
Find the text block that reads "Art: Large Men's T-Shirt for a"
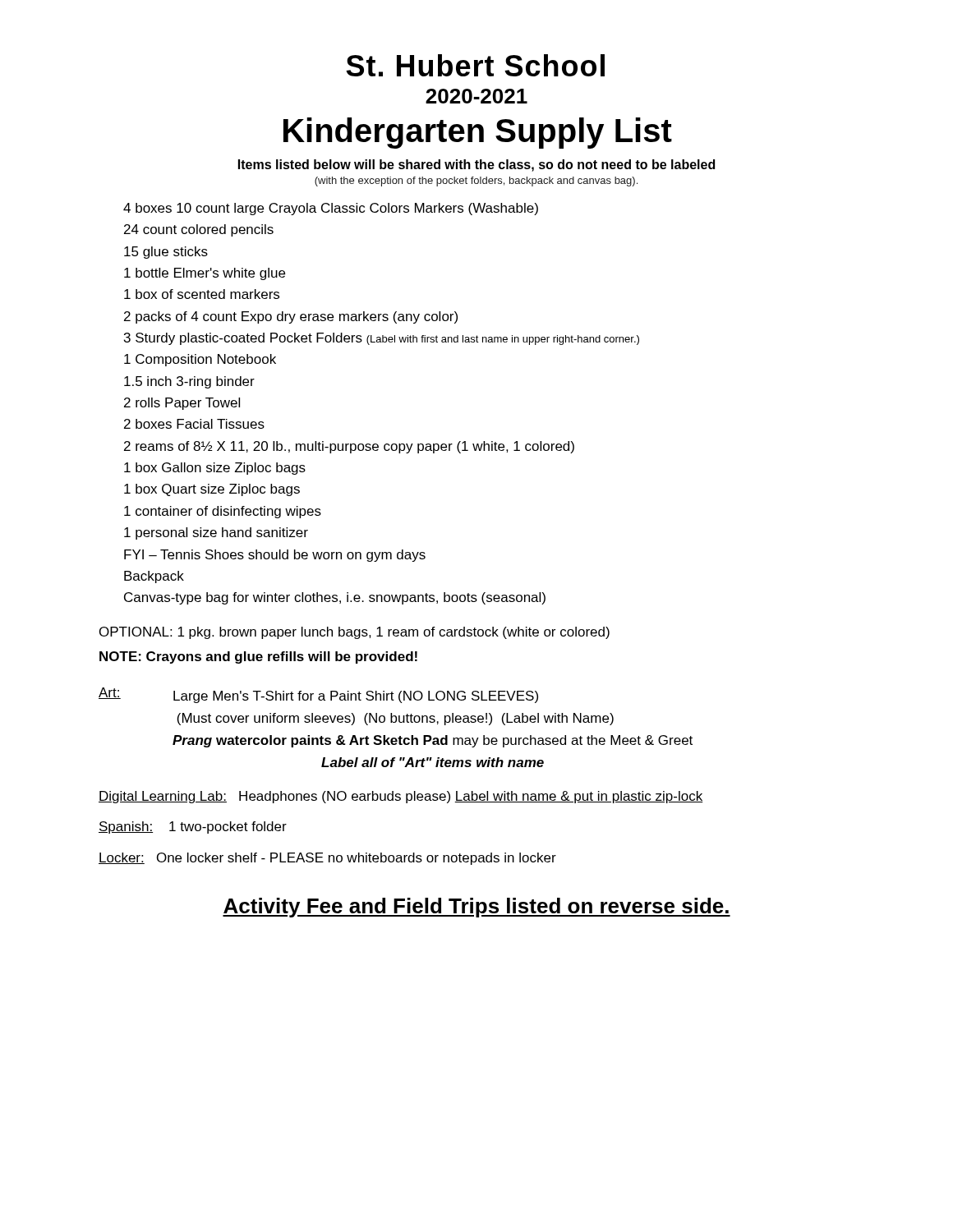pos(396,729)
